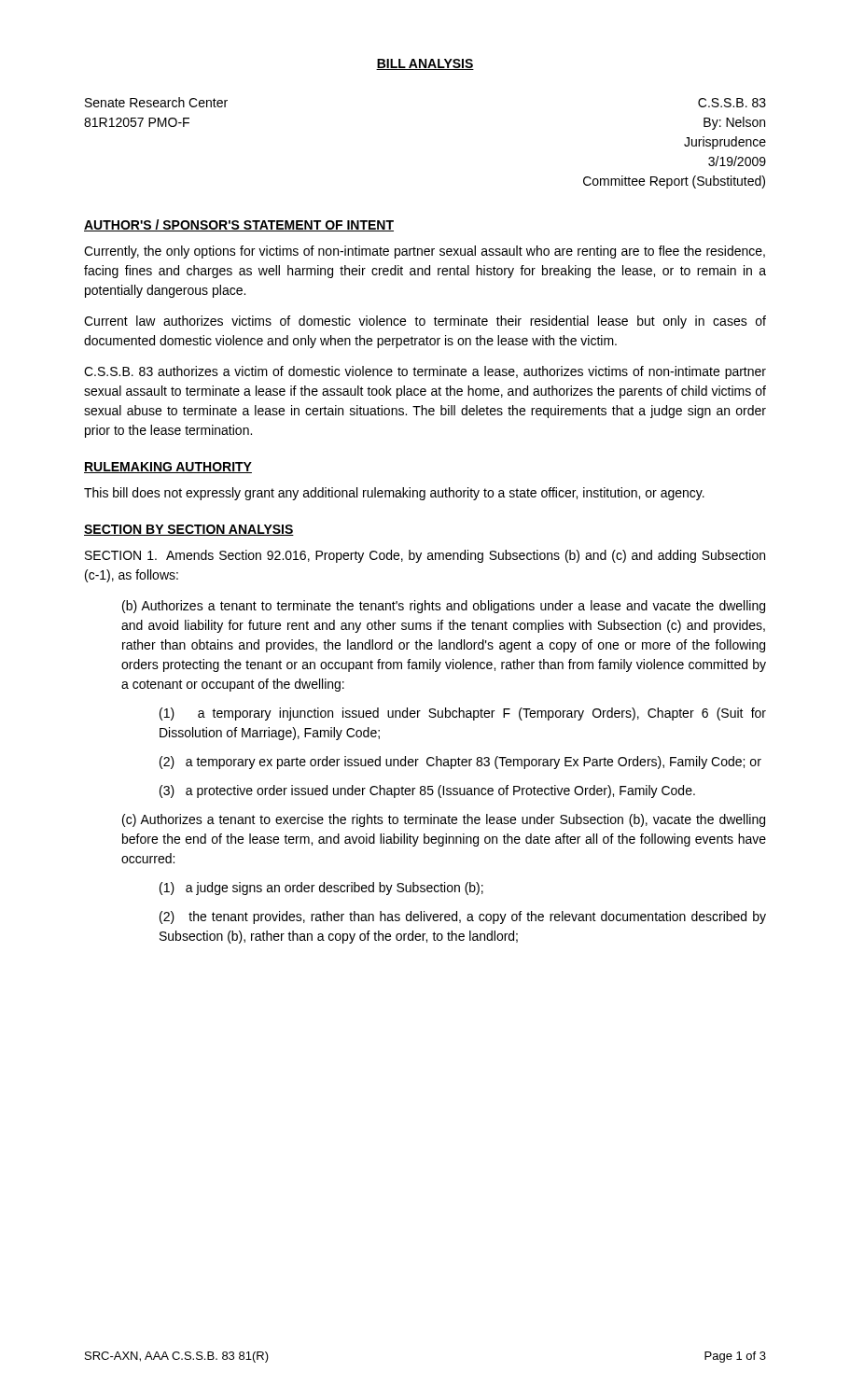850x1400 pixels.
Task: Select the list item that says "(2) a temporary ex"
Action: coord(460,762)
